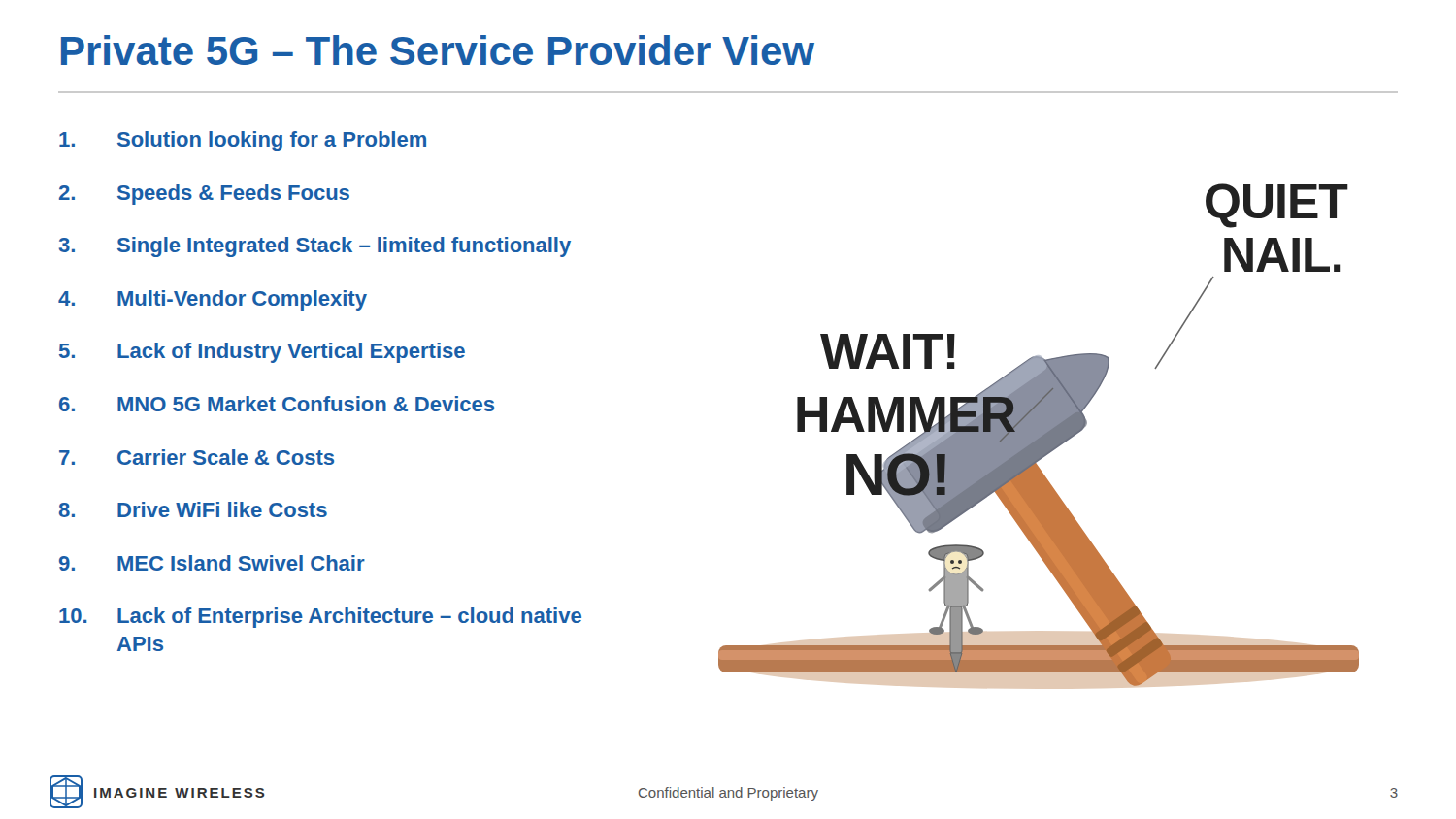Click on the block starting "5. Lack of Industry Vertical Expertise"

coord(262,352)
